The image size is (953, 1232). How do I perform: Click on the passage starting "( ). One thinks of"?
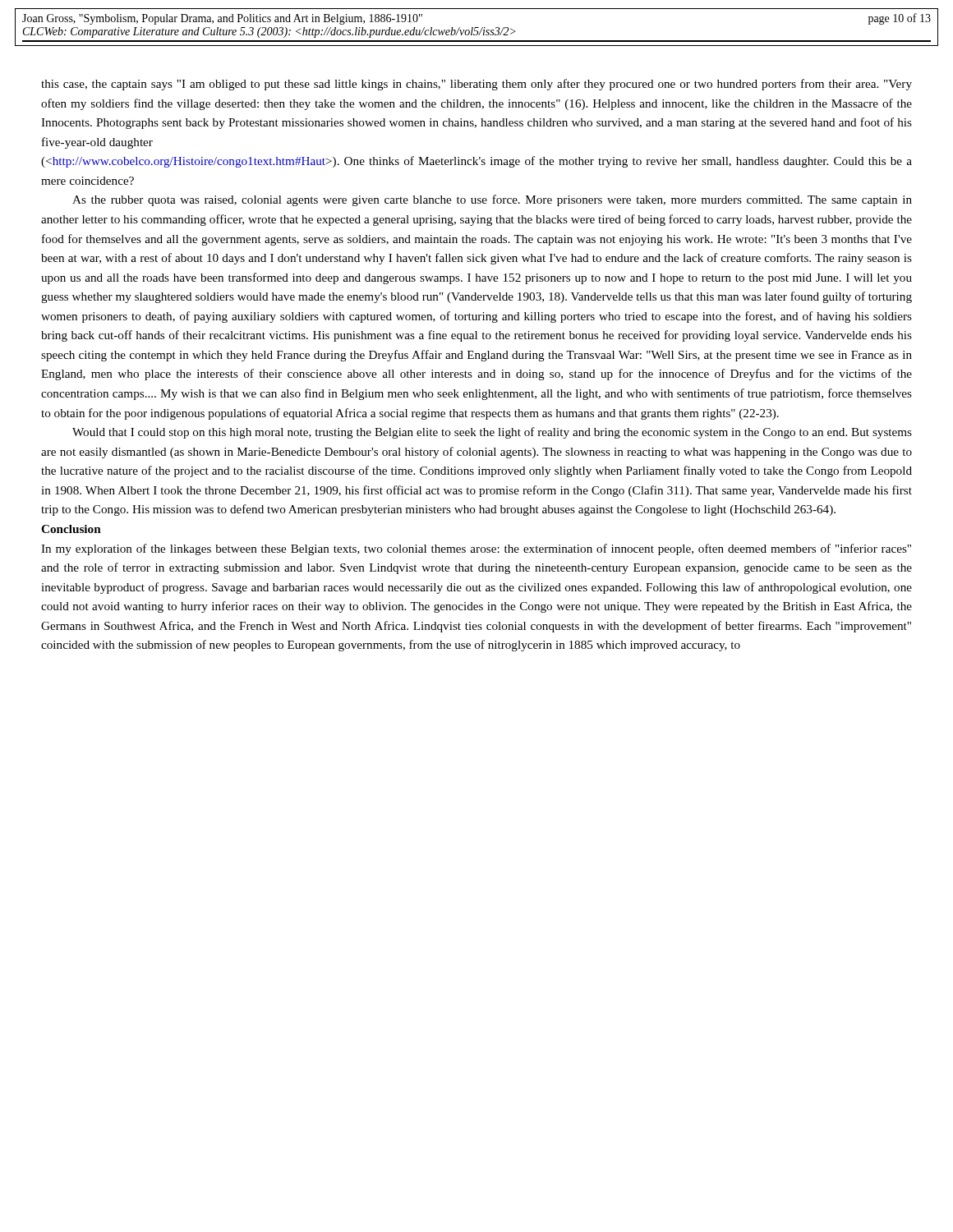tap(476, 171)
